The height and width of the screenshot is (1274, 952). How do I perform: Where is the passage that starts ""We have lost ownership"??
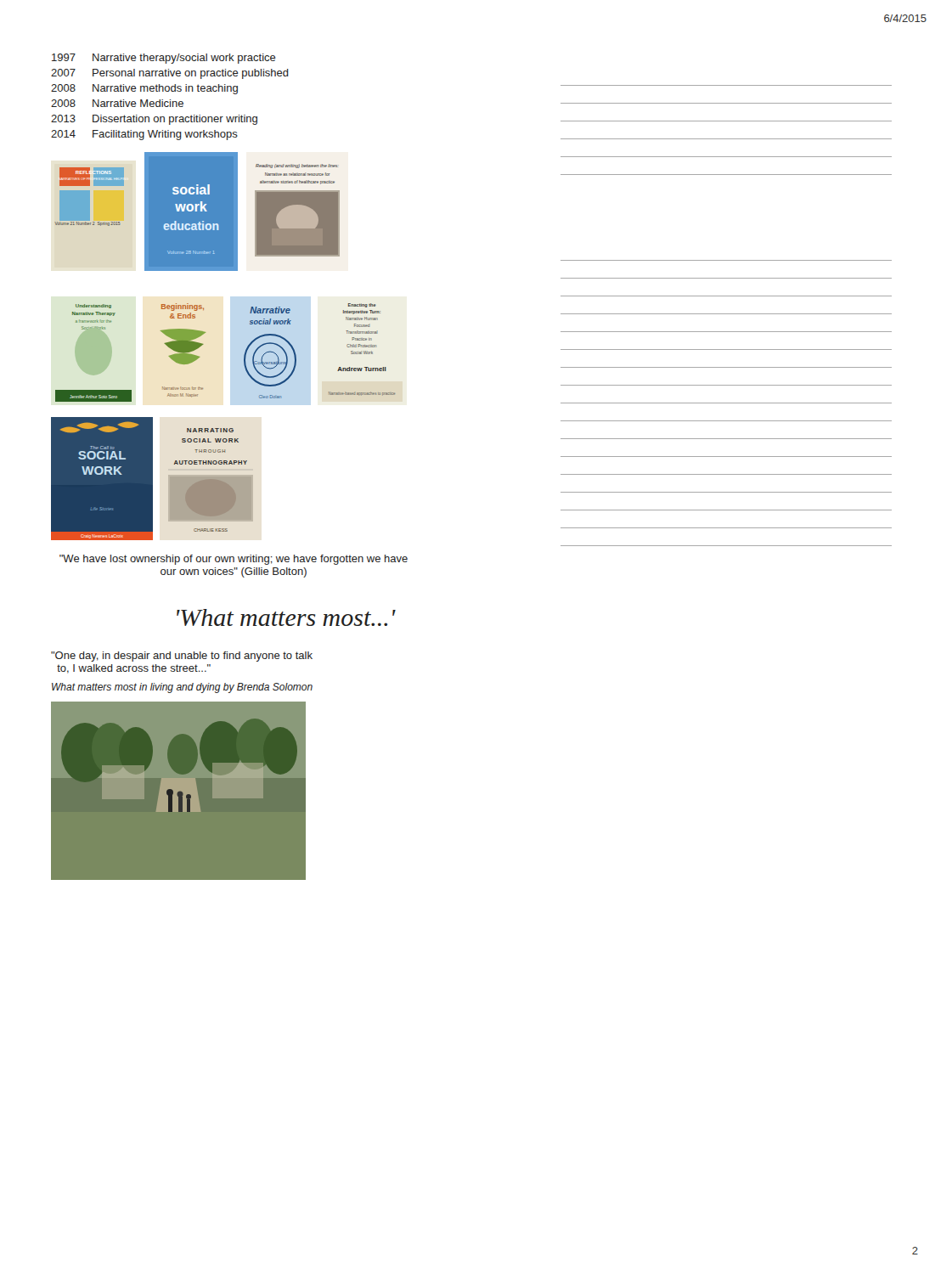[x=234, y=565]
